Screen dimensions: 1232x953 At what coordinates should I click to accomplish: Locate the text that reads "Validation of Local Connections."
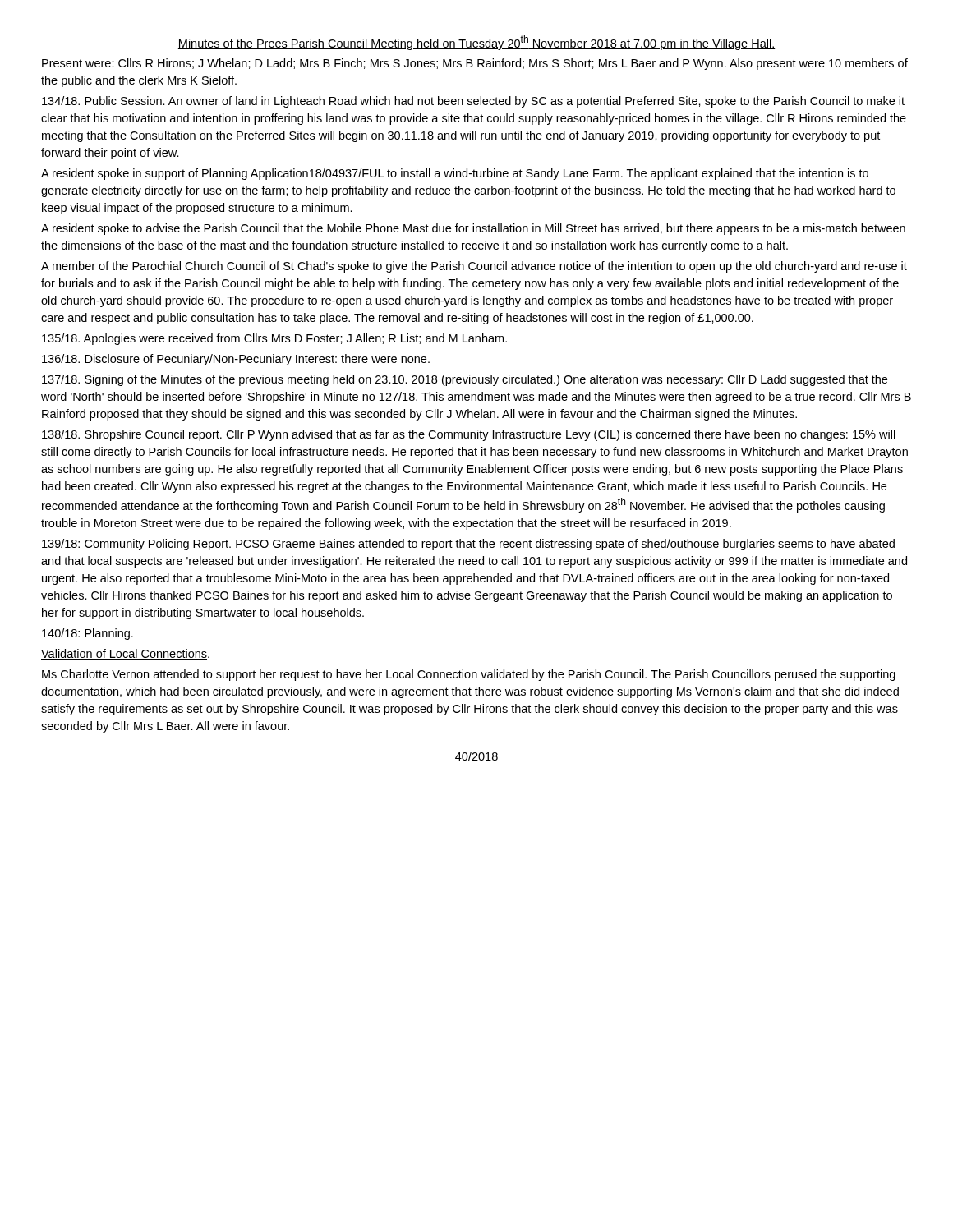[126, 654]
